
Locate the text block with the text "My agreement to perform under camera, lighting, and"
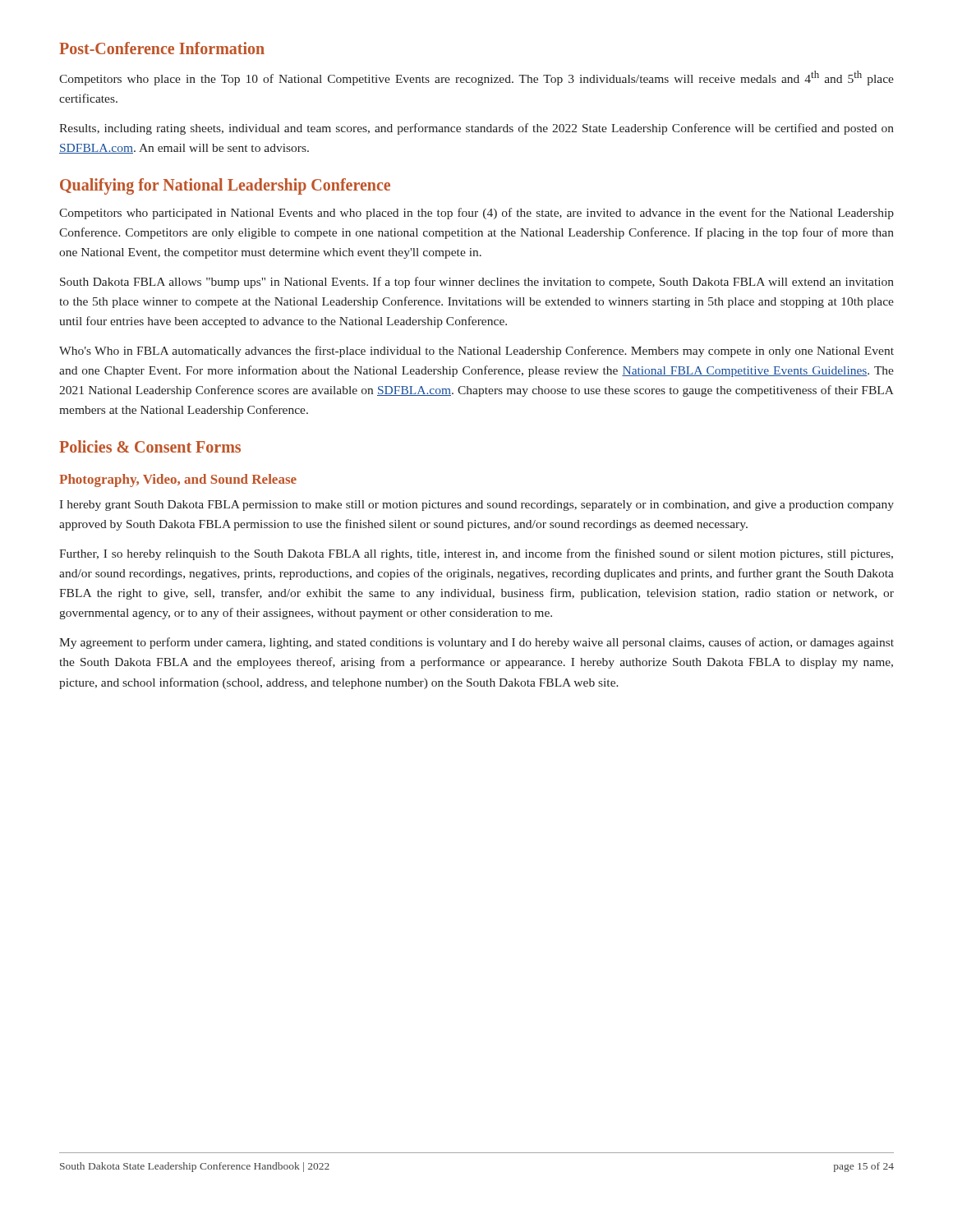[x=476, y=662]
